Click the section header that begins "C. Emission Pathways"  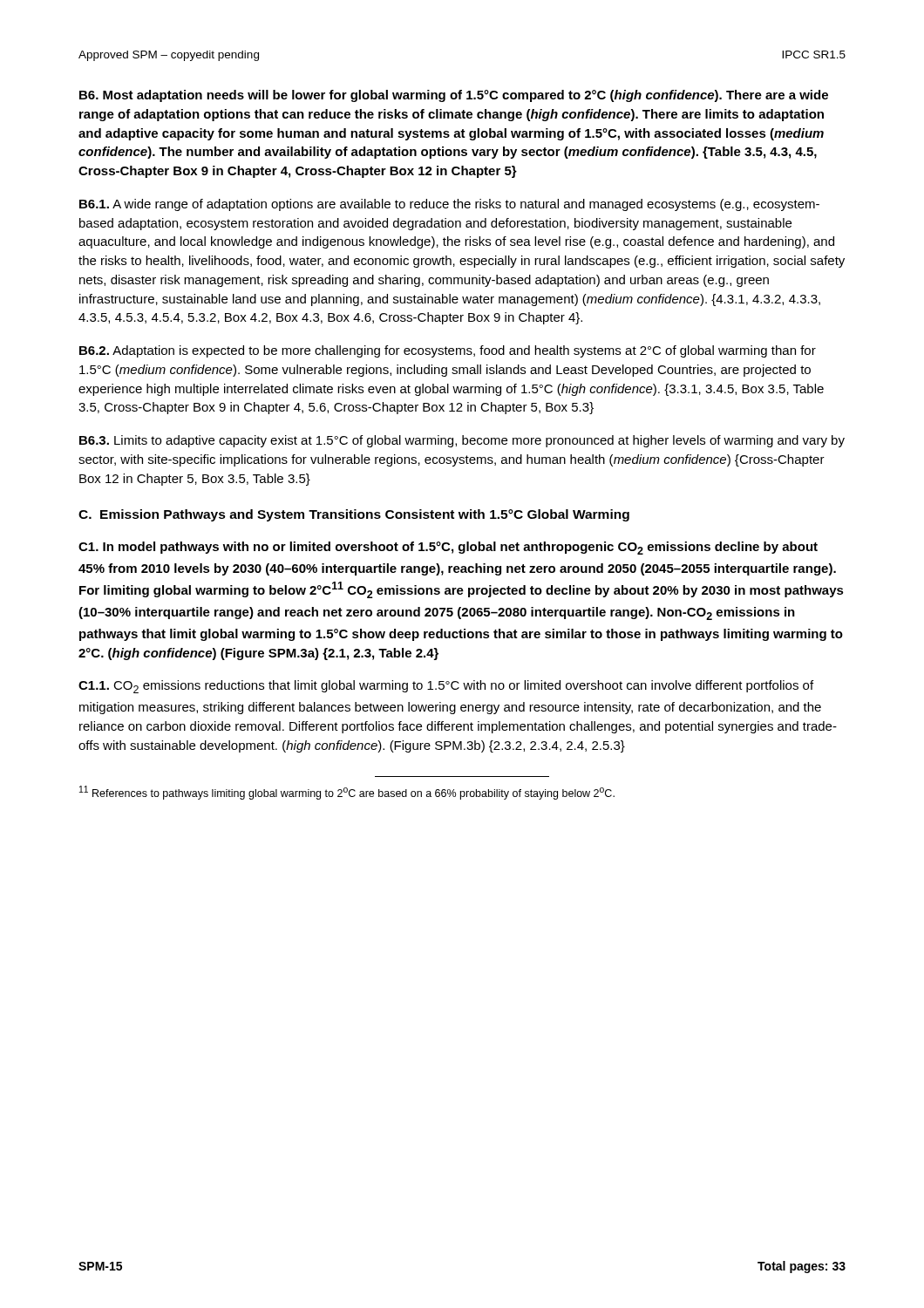tap(354, 514)
